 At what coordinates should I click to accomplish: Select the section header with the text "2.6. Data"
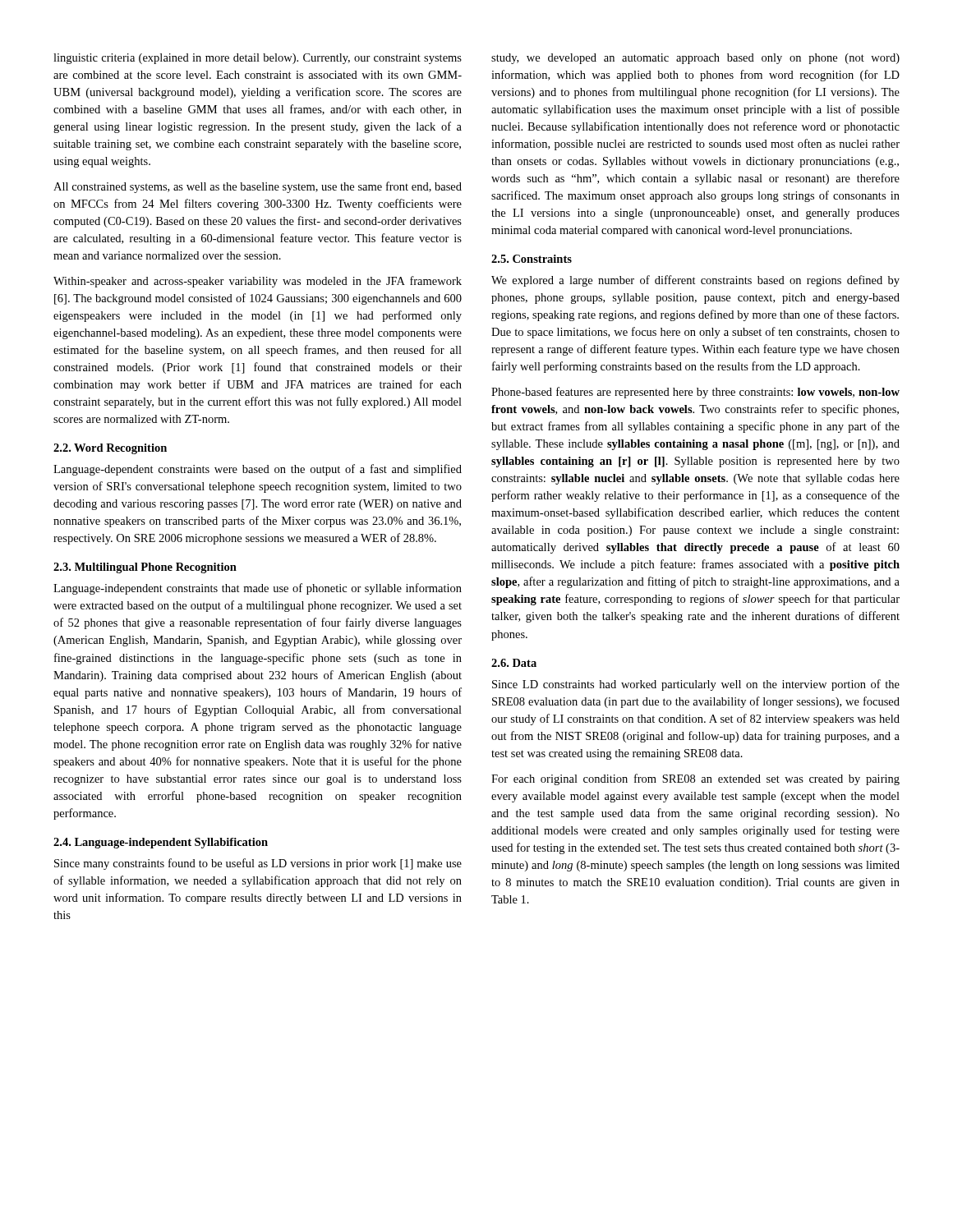514,663
